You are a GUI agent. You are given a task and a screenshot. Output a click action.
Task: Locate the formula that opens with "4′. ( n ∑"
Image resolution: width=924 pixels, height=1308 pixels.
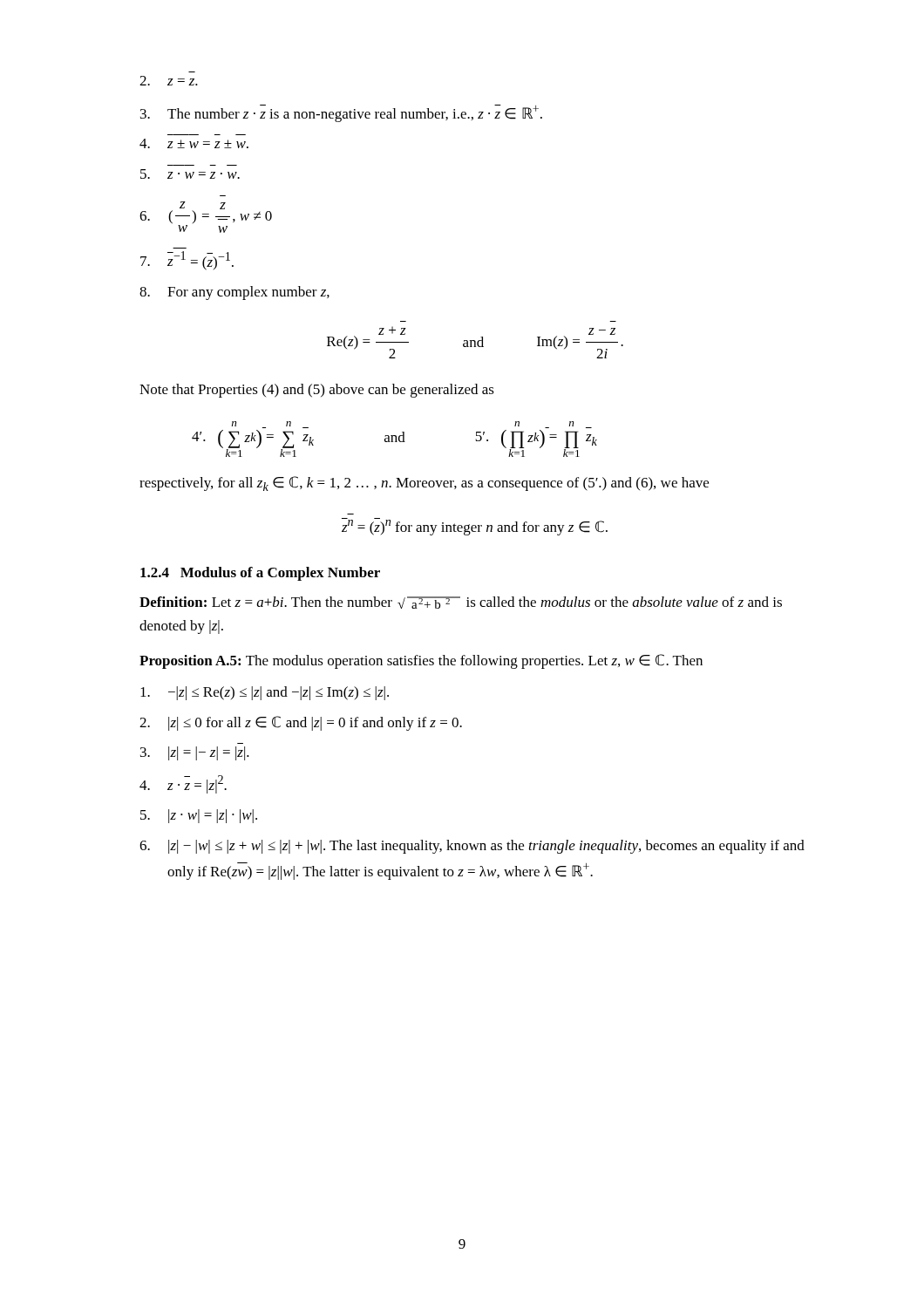click(394, 438)
